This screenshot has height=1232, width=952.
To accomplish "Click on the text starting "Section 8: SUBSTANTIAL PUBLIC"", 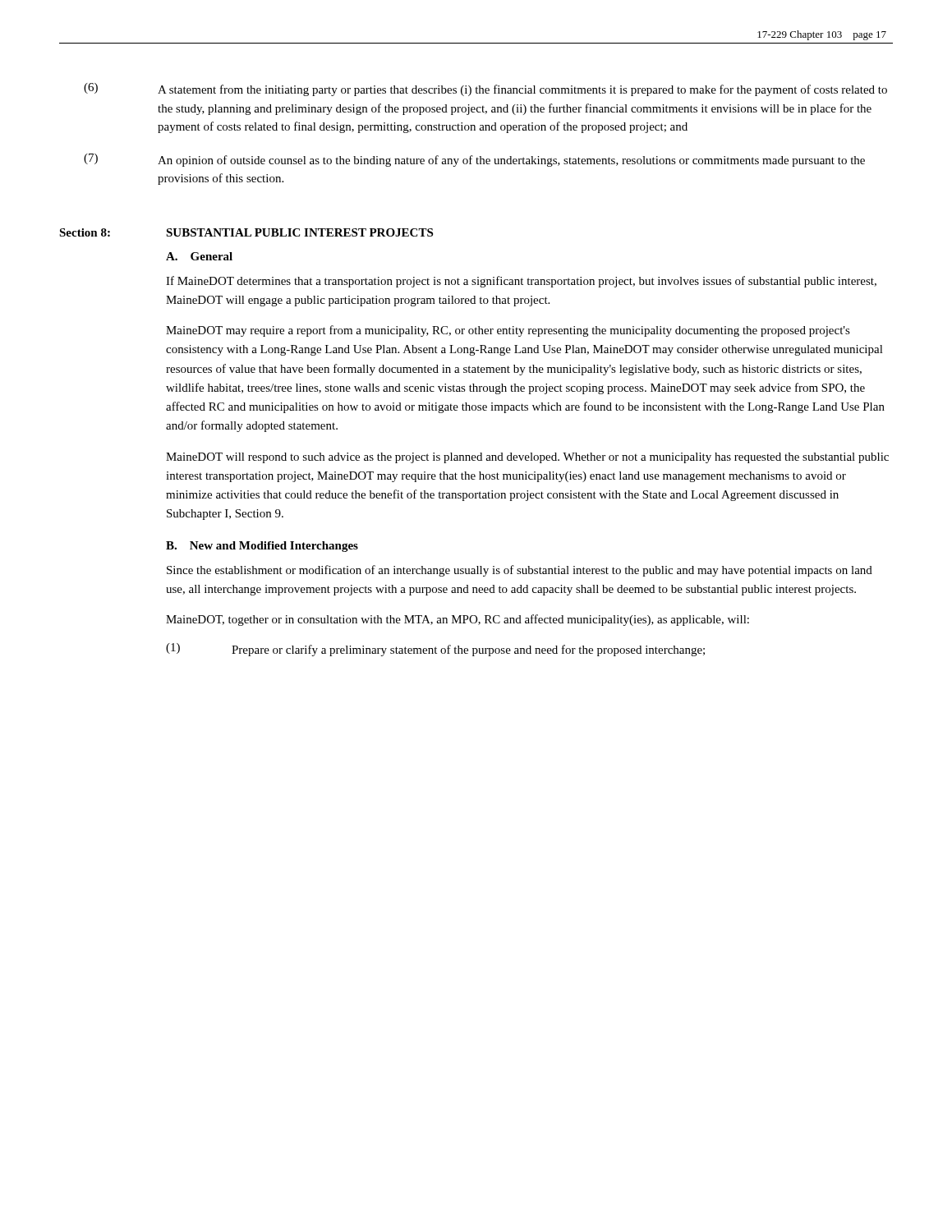I will tap(246, 232).
